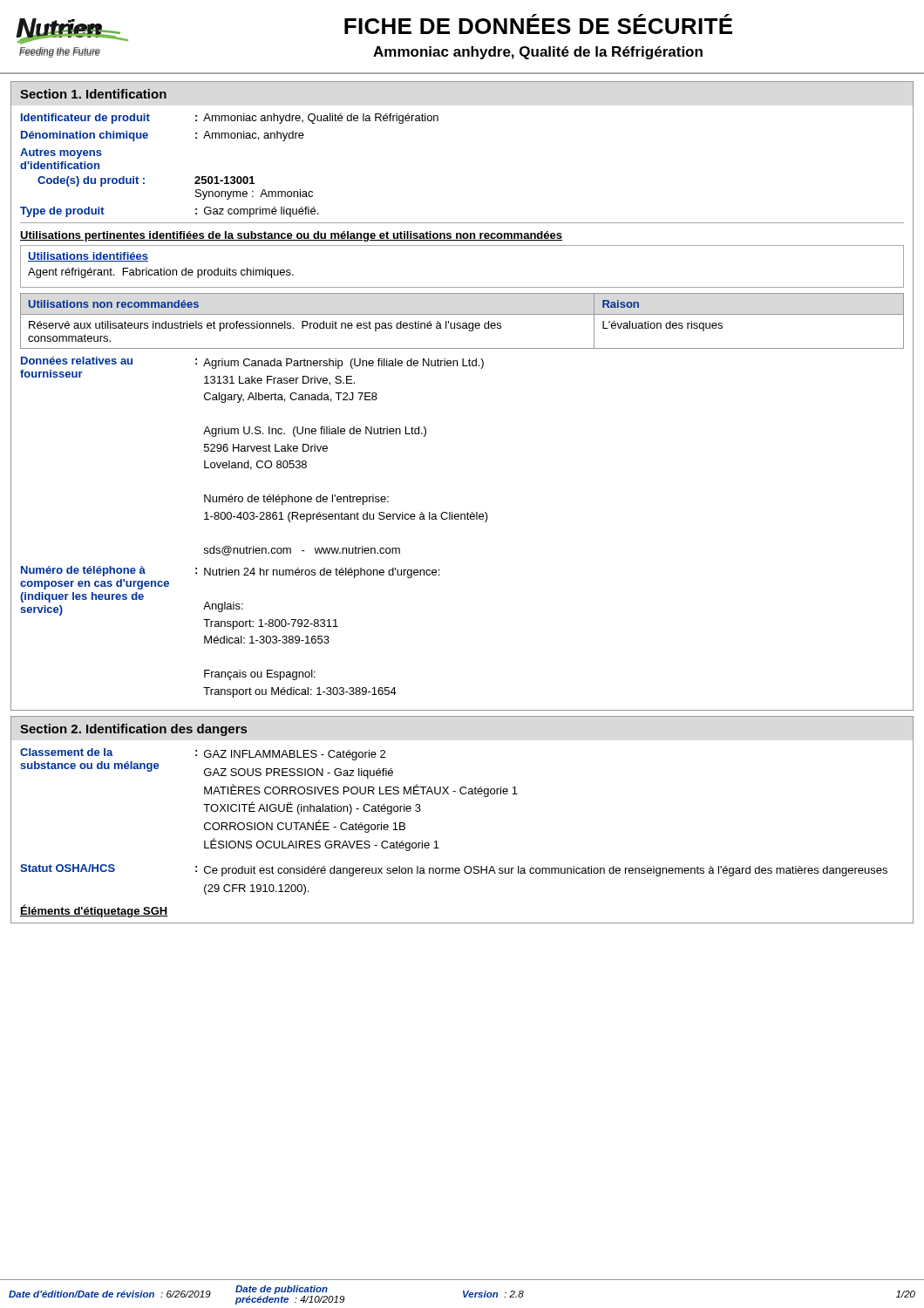
Task: Click on the block starting "Section 1. Identification"
Action: pos(93,94)
